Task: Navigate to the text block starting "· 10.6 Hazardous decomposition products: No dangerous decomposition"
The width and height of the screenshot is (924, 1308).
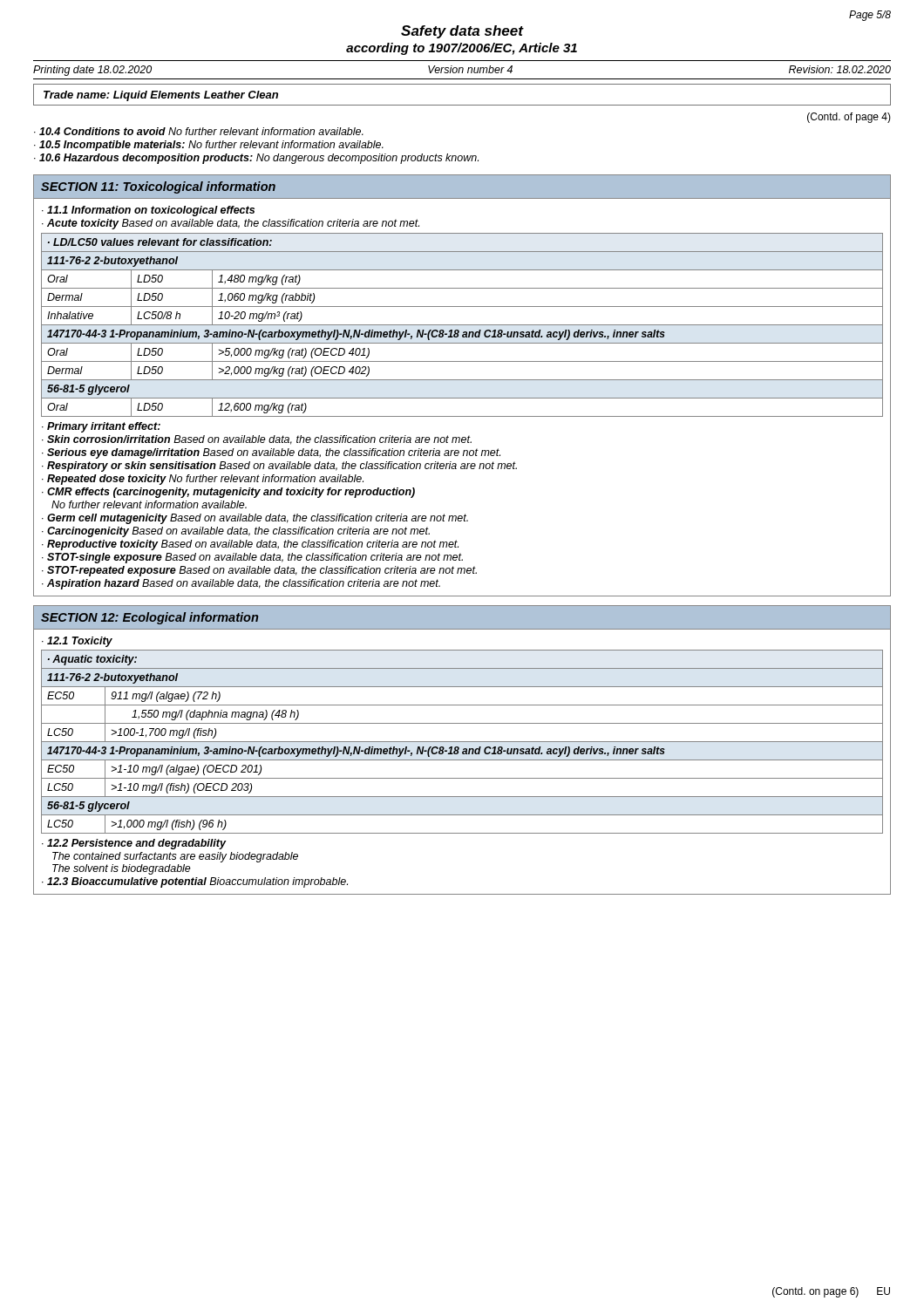Action: pyautogui.click(x=257, y=158)
